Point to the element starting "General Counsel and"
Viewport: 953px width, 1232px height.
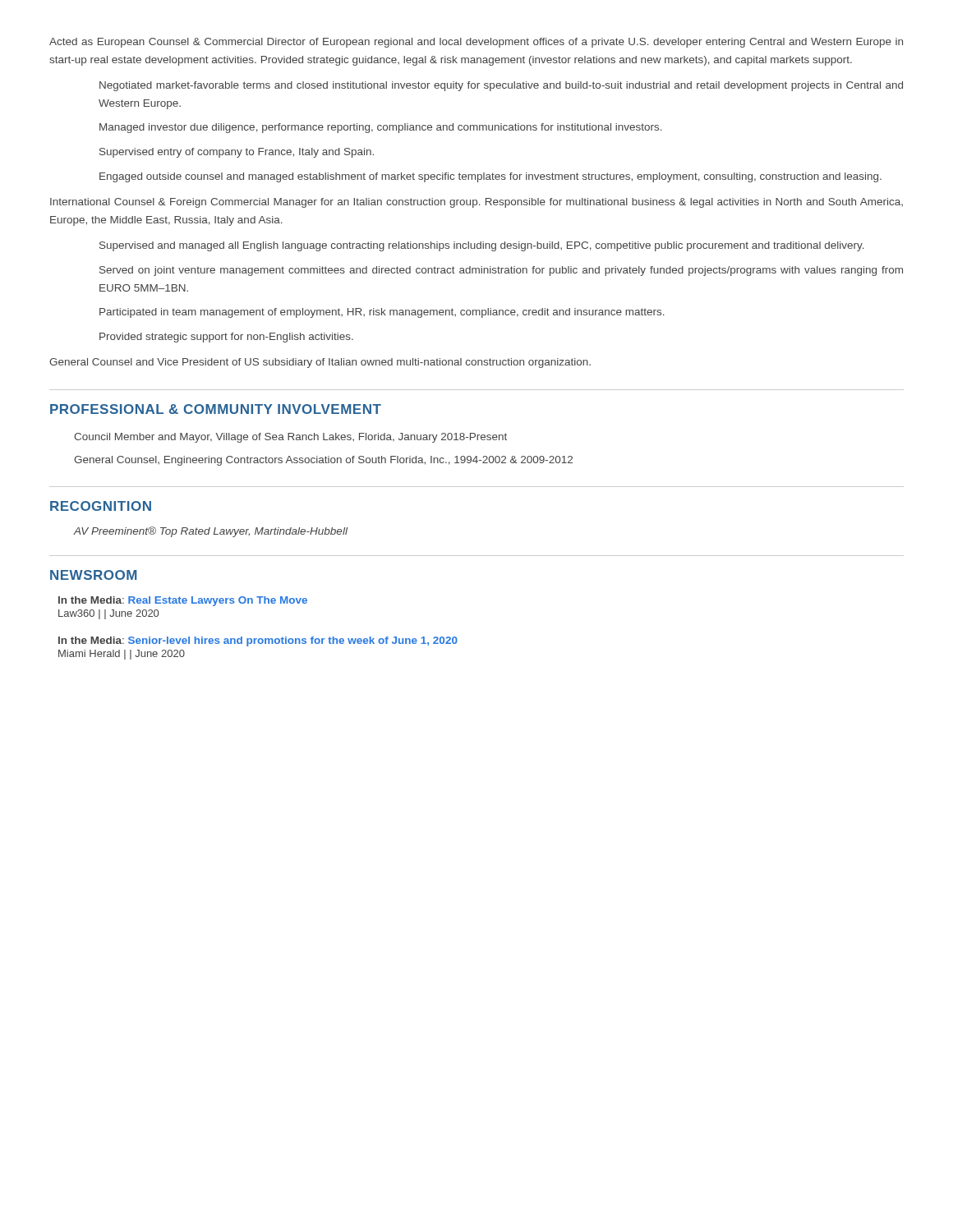(320, 362)
